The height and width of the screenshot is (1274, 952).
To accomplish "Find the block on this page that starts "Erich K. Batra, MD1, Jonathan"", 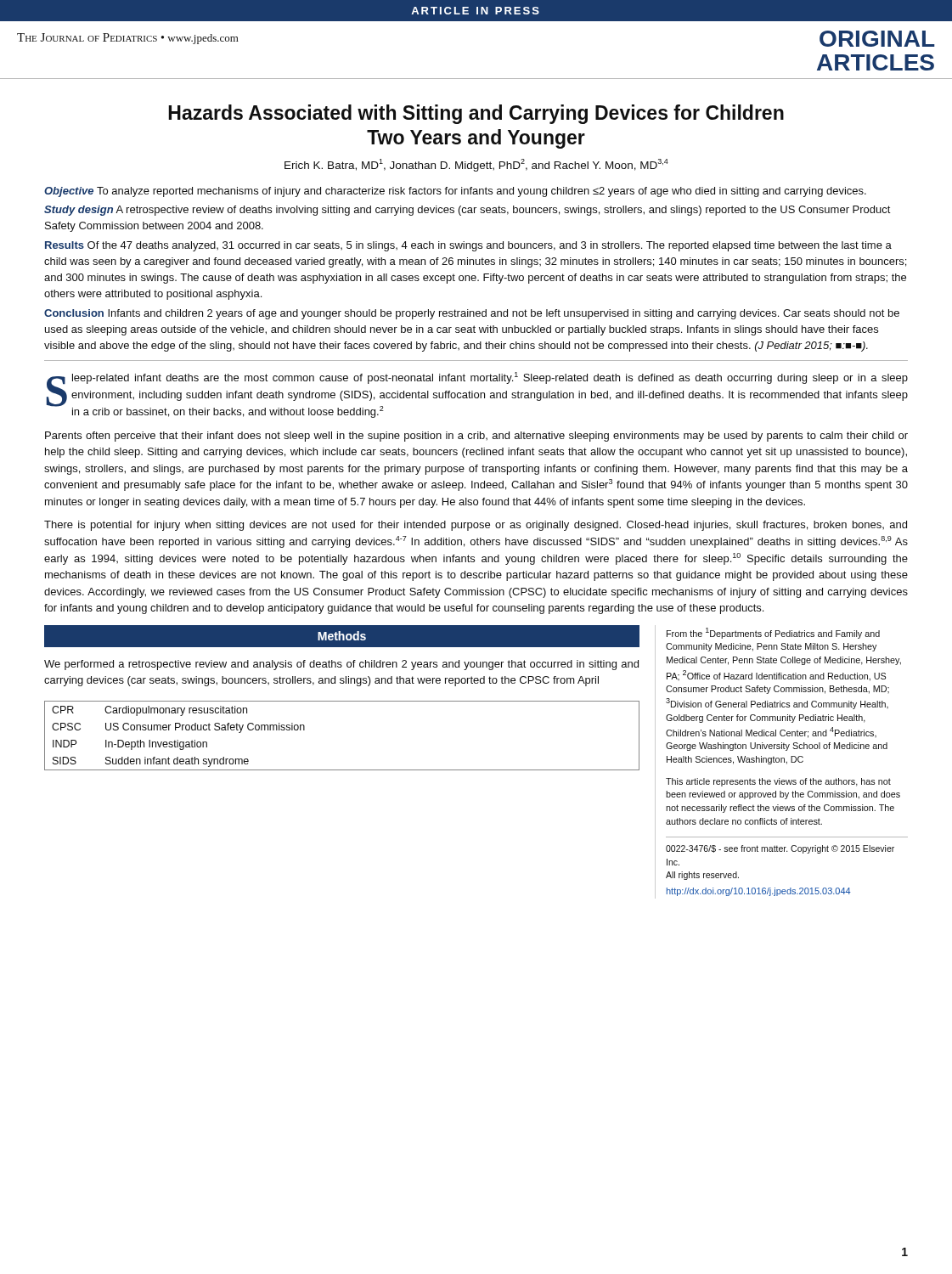I will [x=476, y=164].
